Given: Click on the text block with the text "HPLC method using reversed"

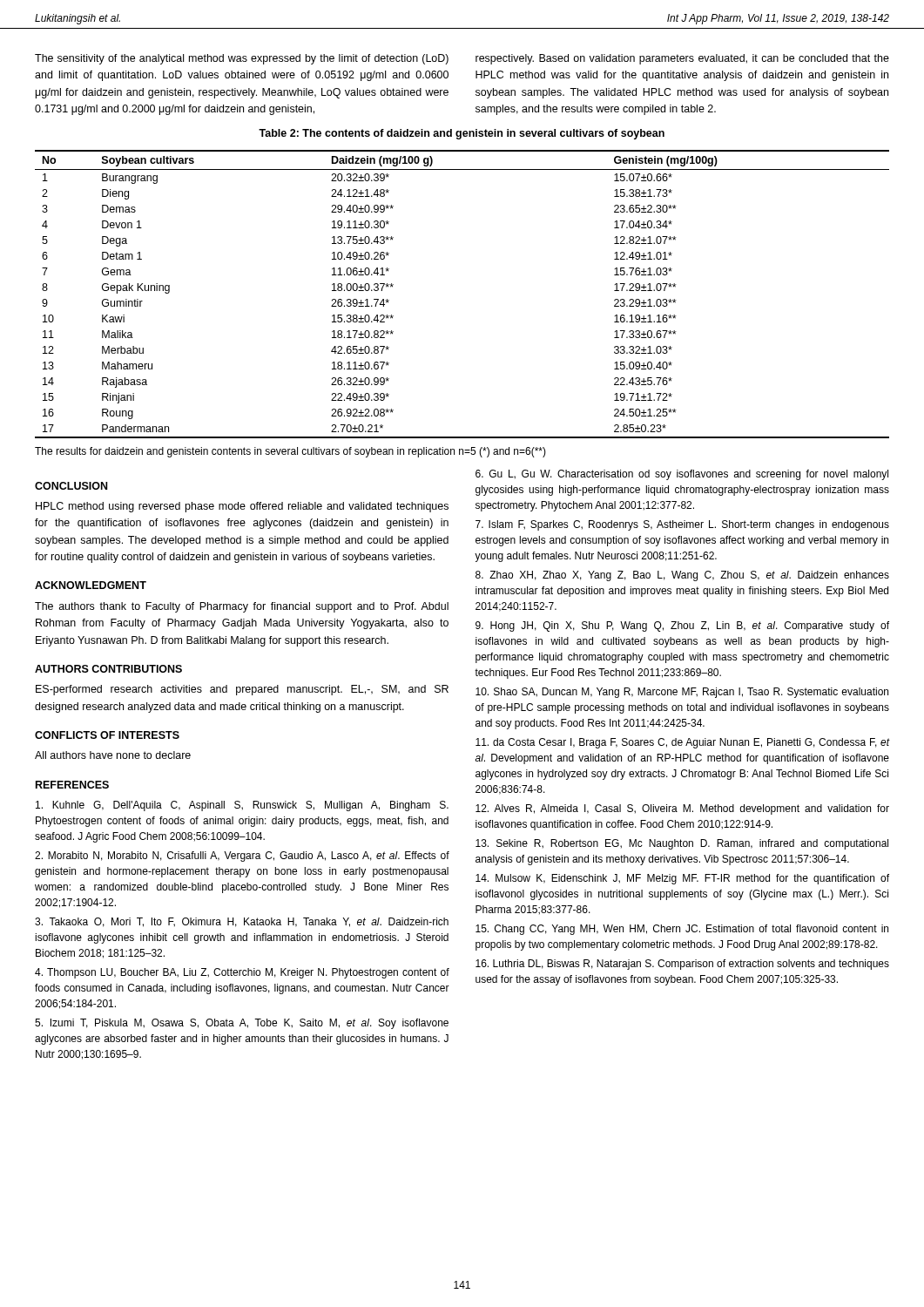Looking at the screenshot, I should pyautogui.click(x=242, y=531).
